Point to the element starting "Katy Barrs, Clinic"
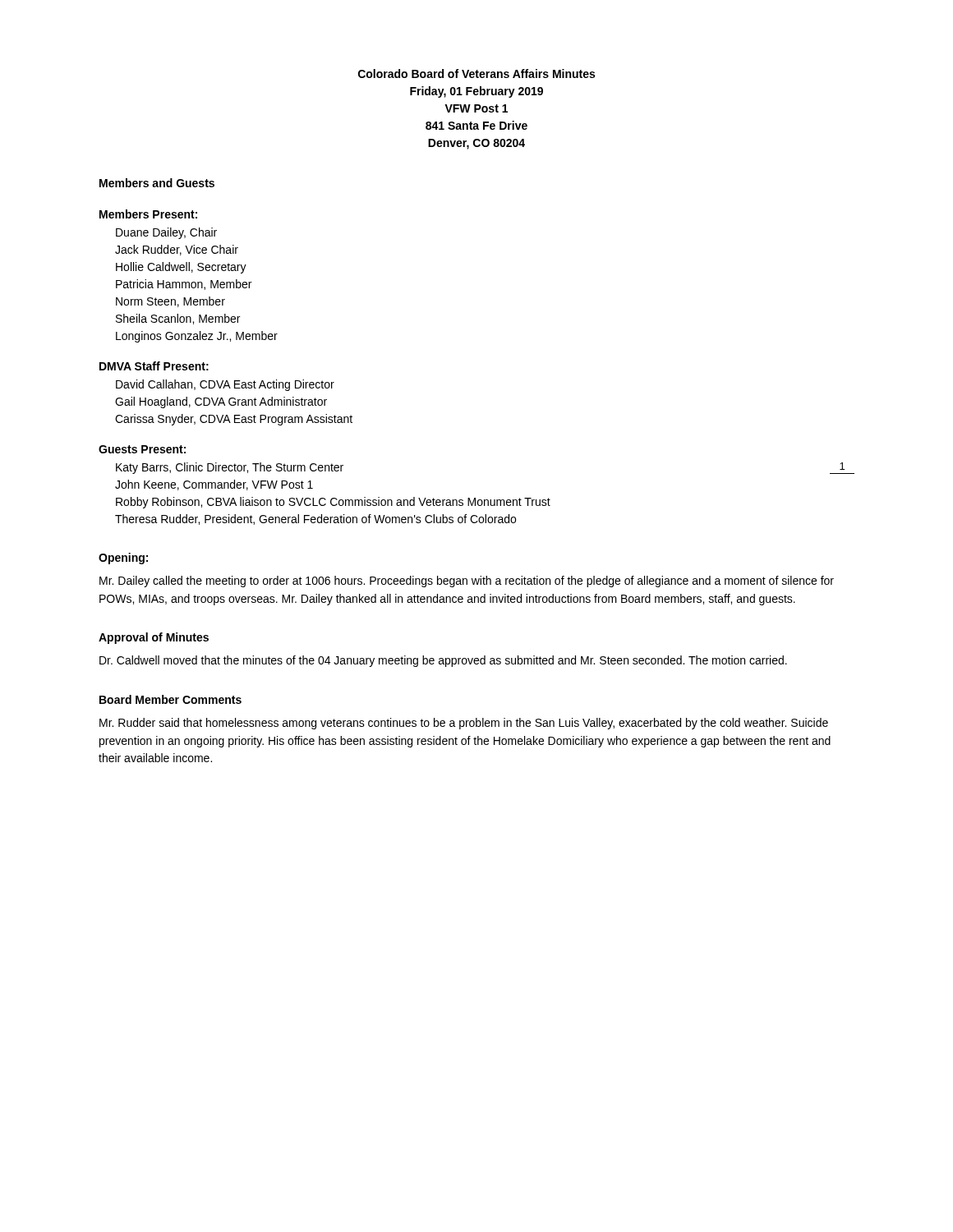This screenshot has height=1232, width=953. pyautogui.click(x=229, y=467)
